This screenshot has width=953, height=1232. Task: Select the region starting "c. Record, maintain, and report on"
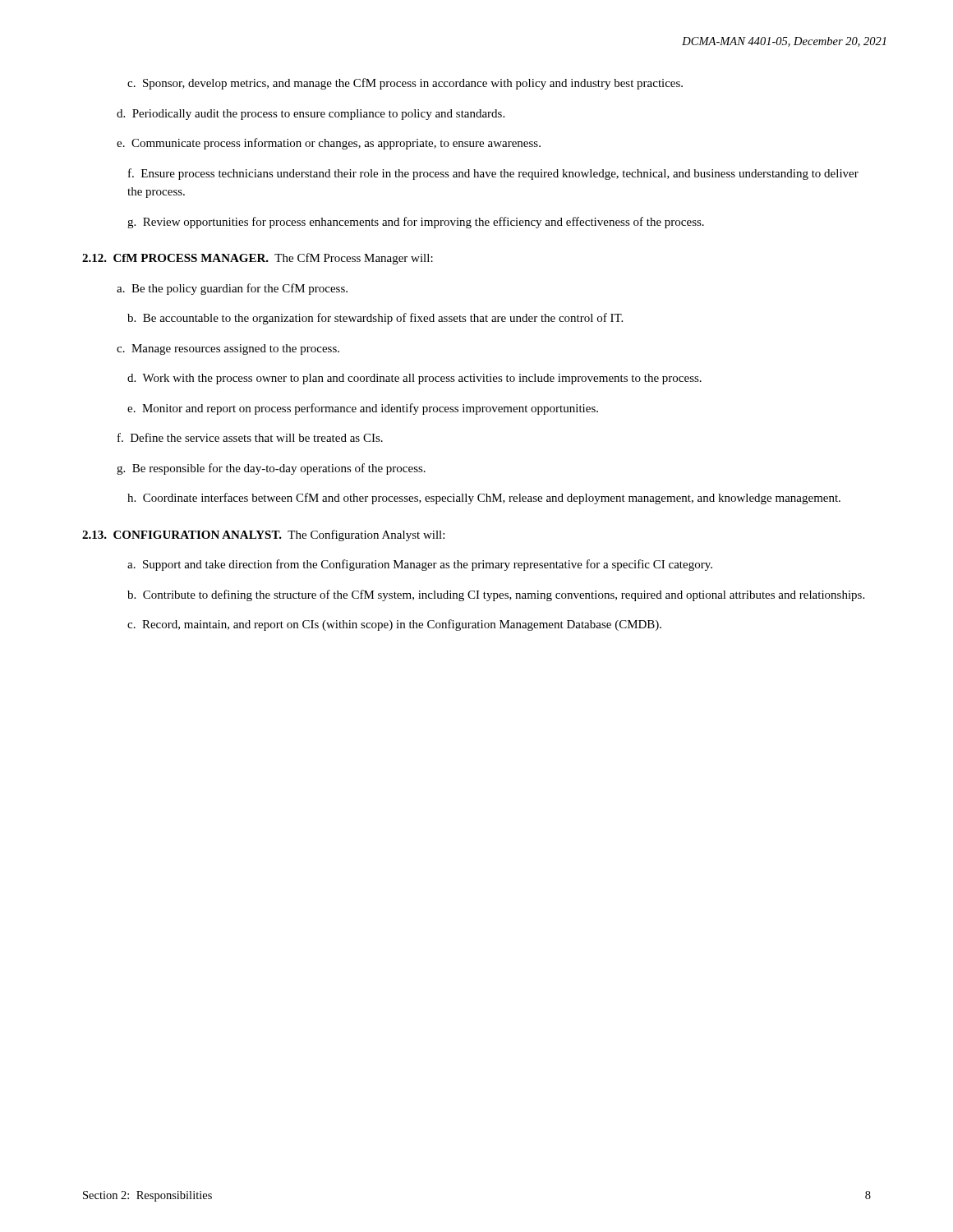(395, 624)
